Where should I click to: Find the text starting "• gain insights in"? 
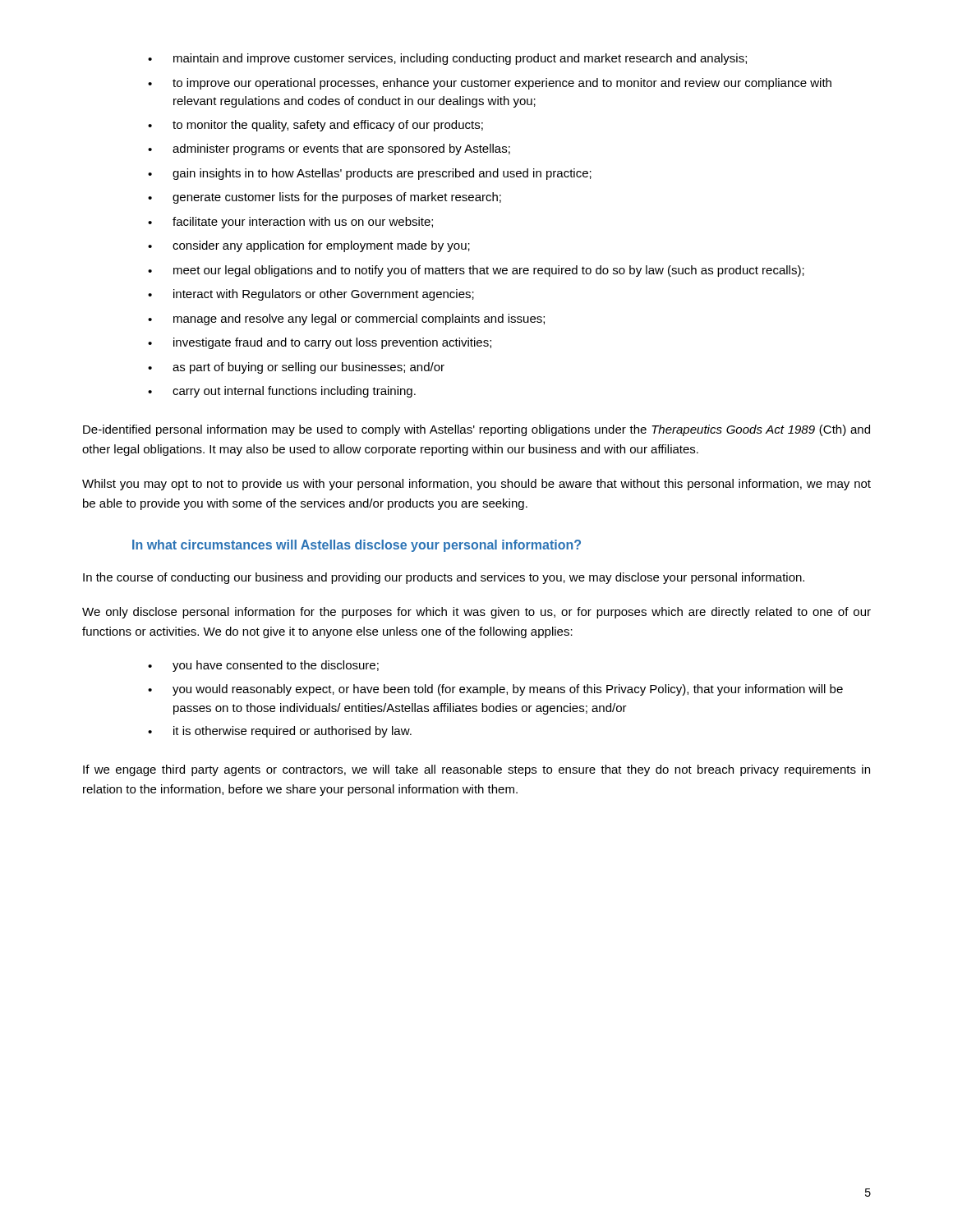[509, 174]
